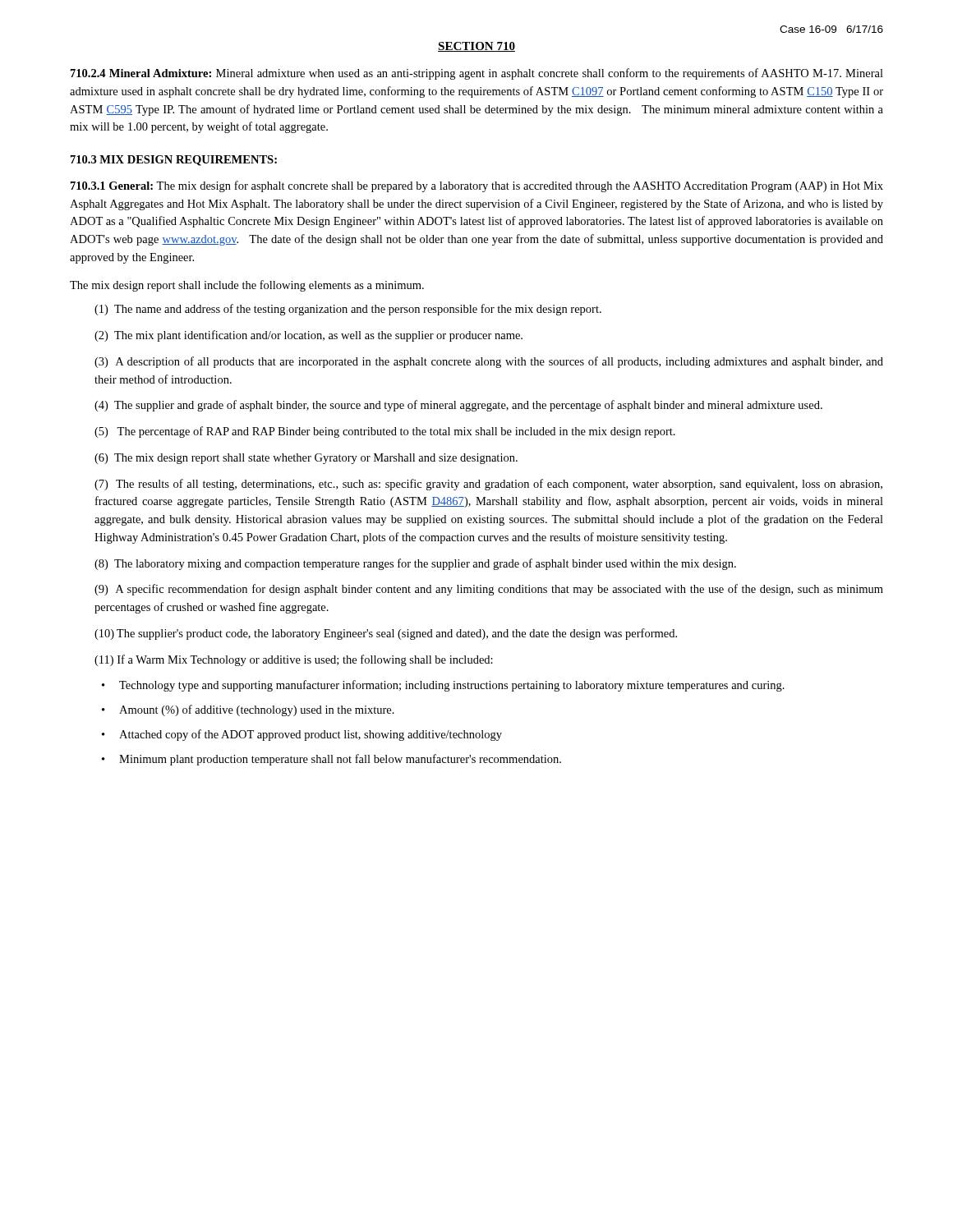953x1232 pixels.
Task: Navigate to the text starting "• Attached copy of the ADOT approved product"
Action: click(302, 735)
